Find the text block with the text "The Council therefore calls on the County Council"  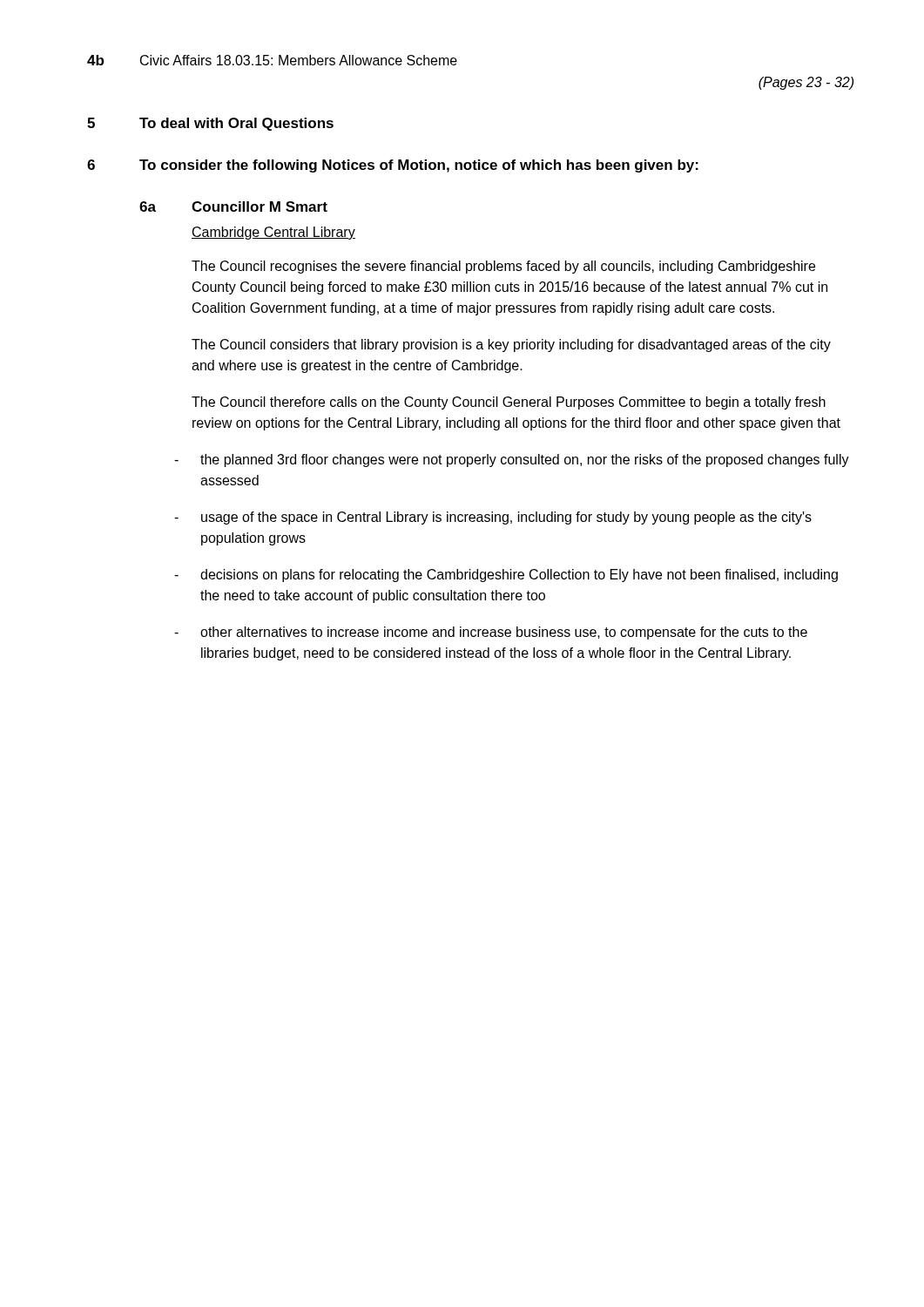(516, 413)
